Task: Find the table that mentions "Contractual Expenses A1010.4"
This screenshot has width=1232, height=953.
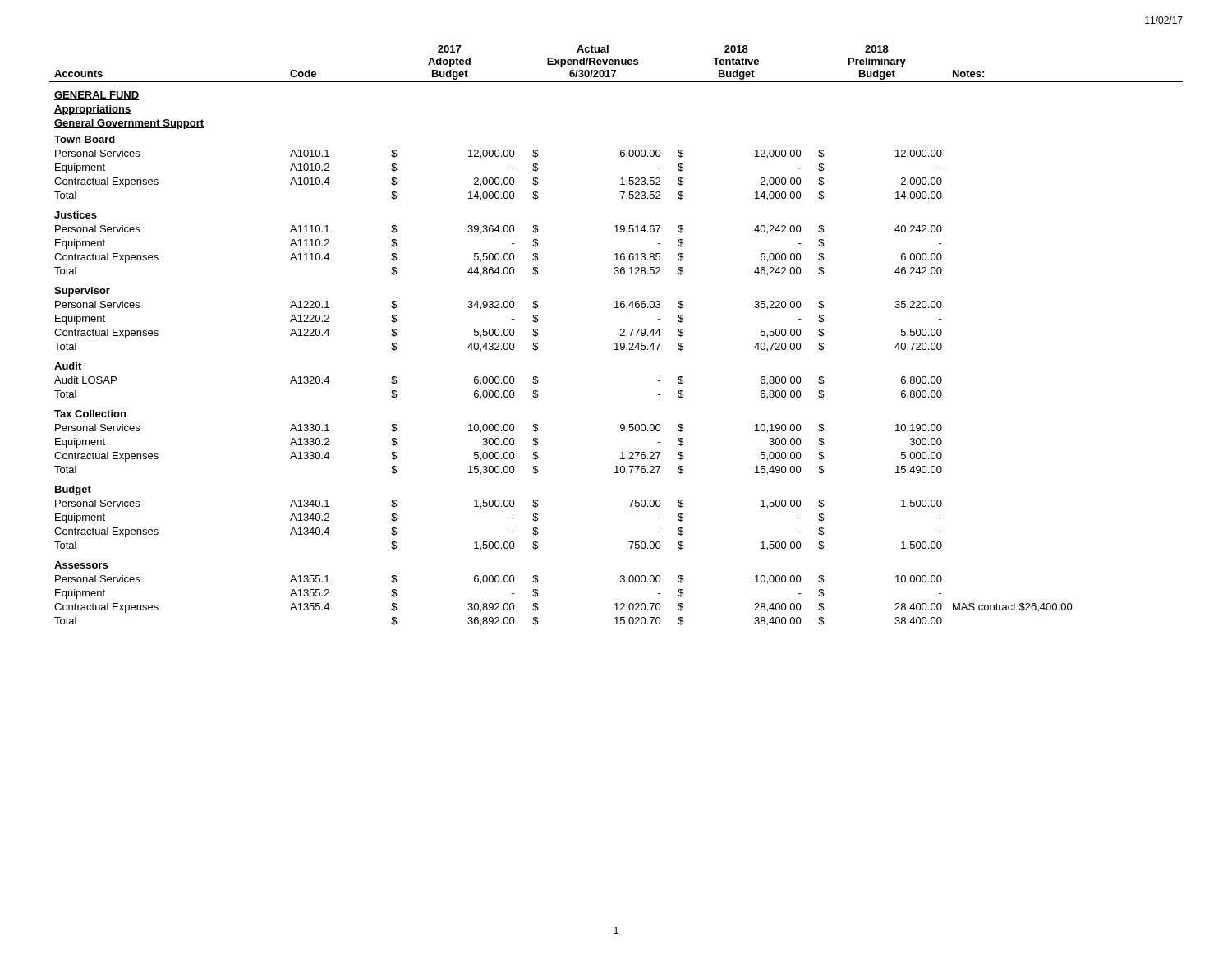Action: [x=616, y=181]
